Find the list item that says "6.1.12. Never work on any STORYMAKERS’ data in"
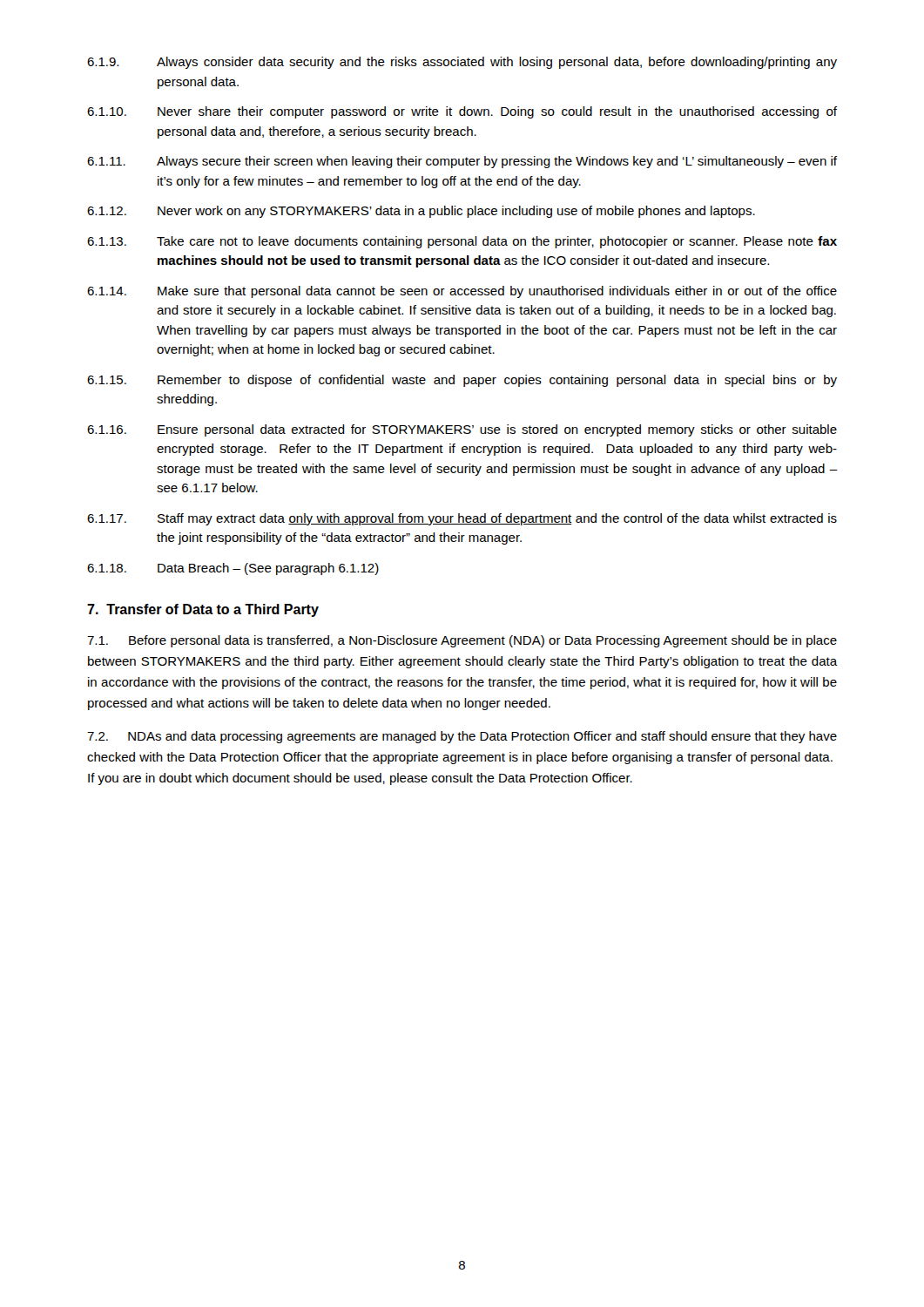Screen dimensions: 1307x924 (x=462, y=211)
